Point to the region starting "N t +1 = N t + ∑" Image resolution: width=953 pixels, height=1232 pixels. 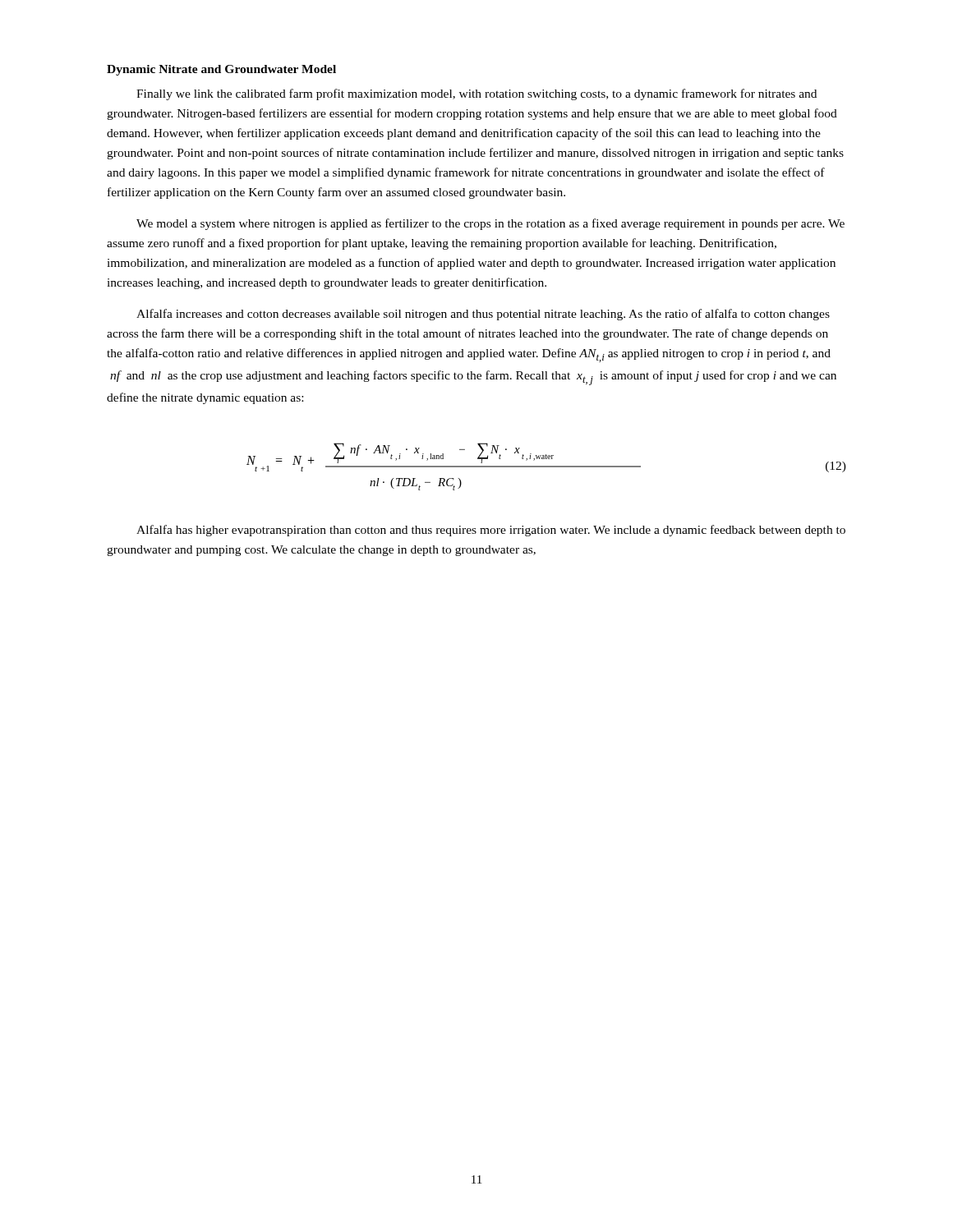coord(546,466)
